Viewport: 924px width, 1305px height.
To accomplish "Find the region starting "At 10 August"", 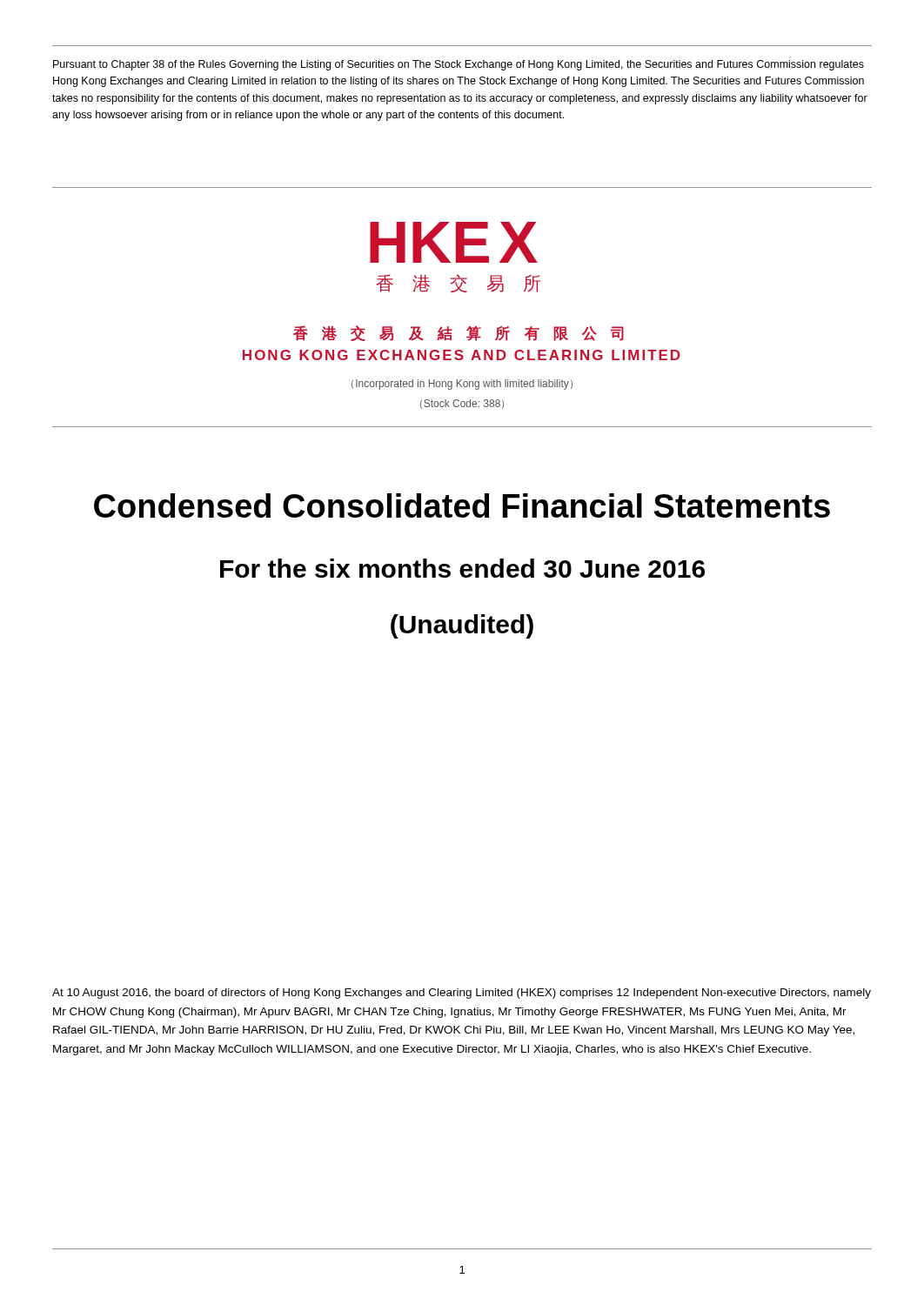I will [x=462, y=1021].
